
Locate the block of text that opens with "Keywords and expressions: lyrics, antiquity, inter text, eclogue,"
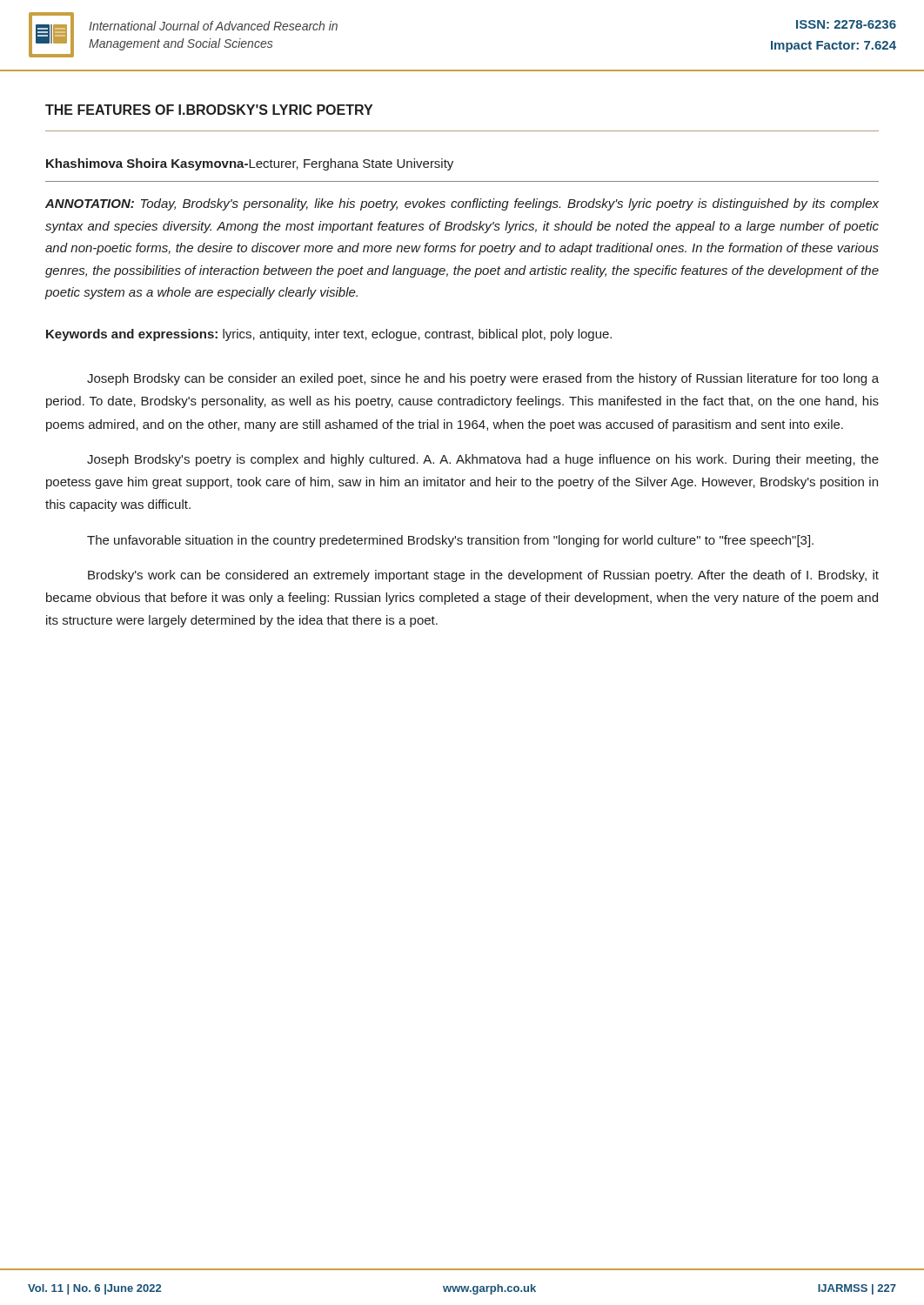(x=329, y=333)
